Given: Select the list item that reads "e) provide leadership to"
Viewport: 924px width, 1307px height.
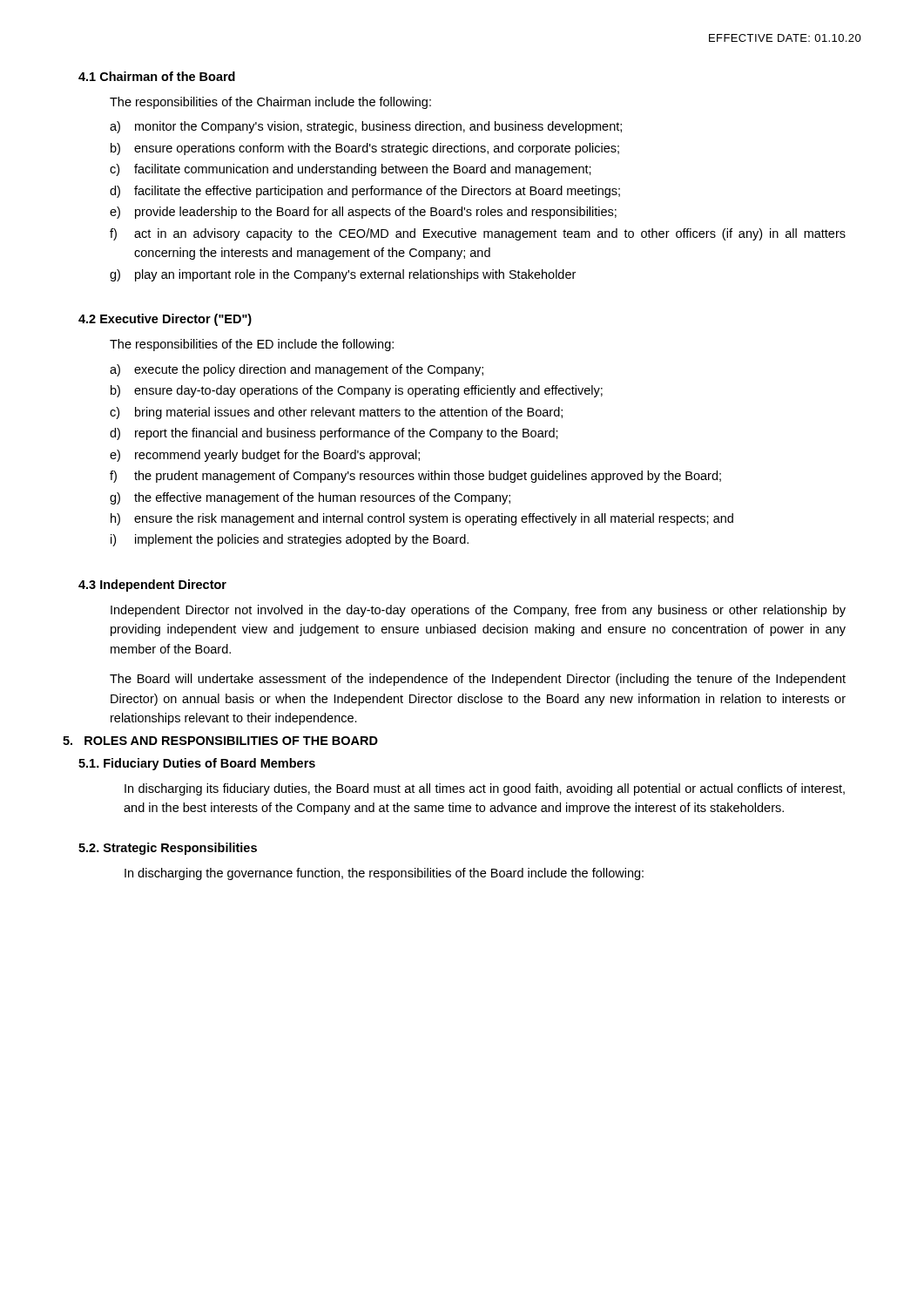Looking at the screenshot, I should [478, 212].
